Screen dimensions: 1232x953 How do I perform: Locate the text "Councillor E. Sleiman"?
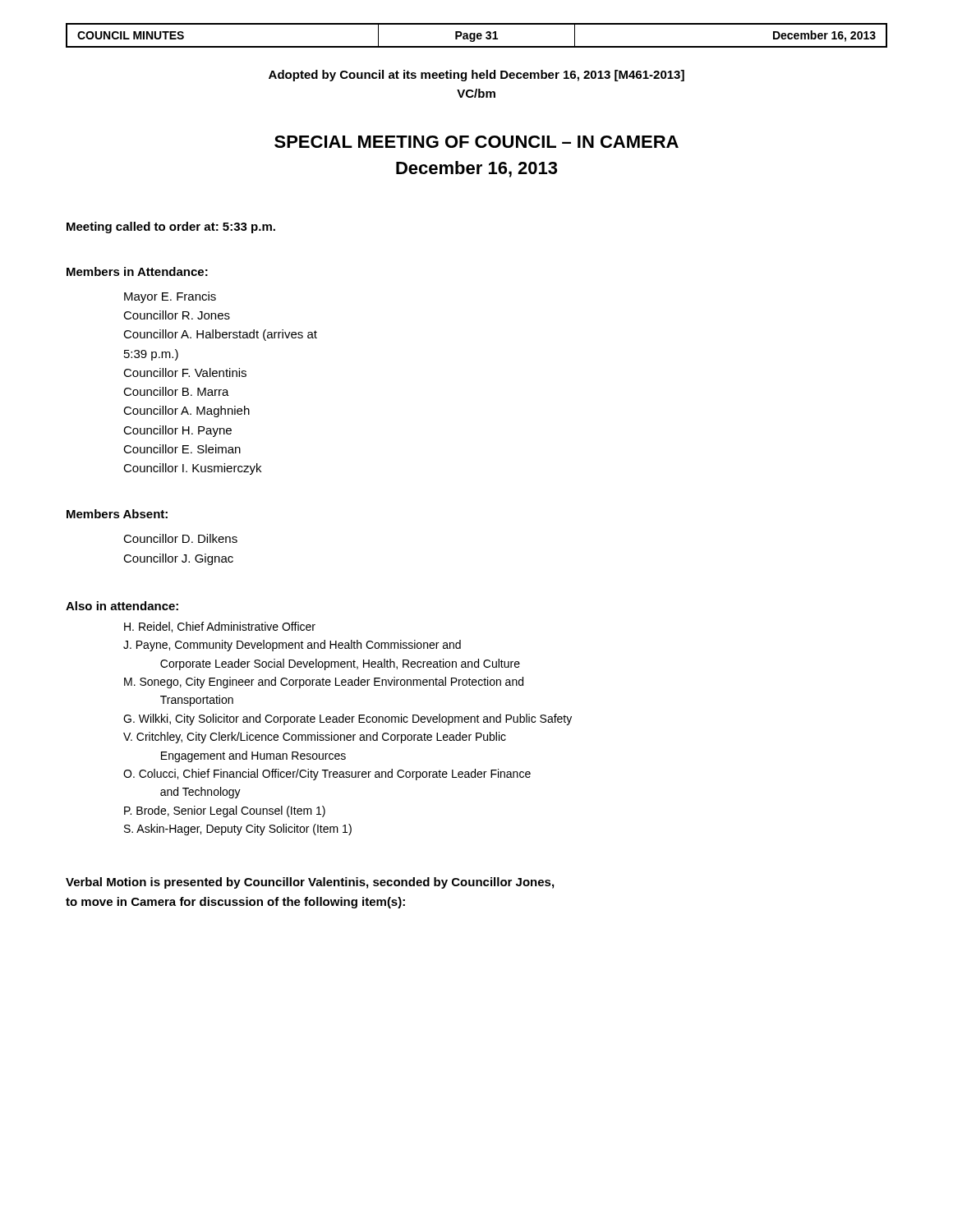(182, 449)
